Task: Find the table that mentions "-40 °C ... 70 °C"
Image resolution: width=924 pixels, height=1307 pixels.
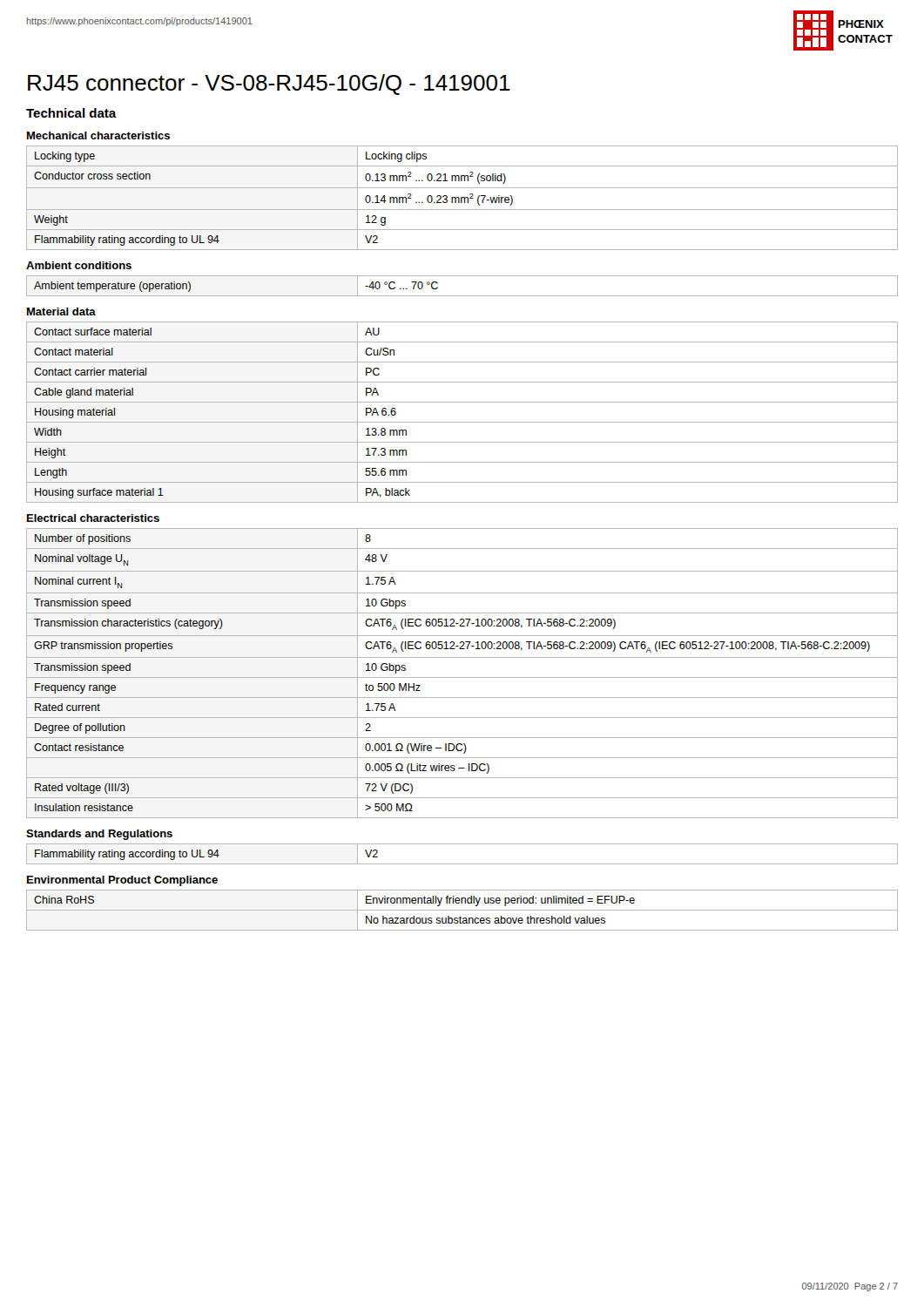Action: [x=462, y=286]
